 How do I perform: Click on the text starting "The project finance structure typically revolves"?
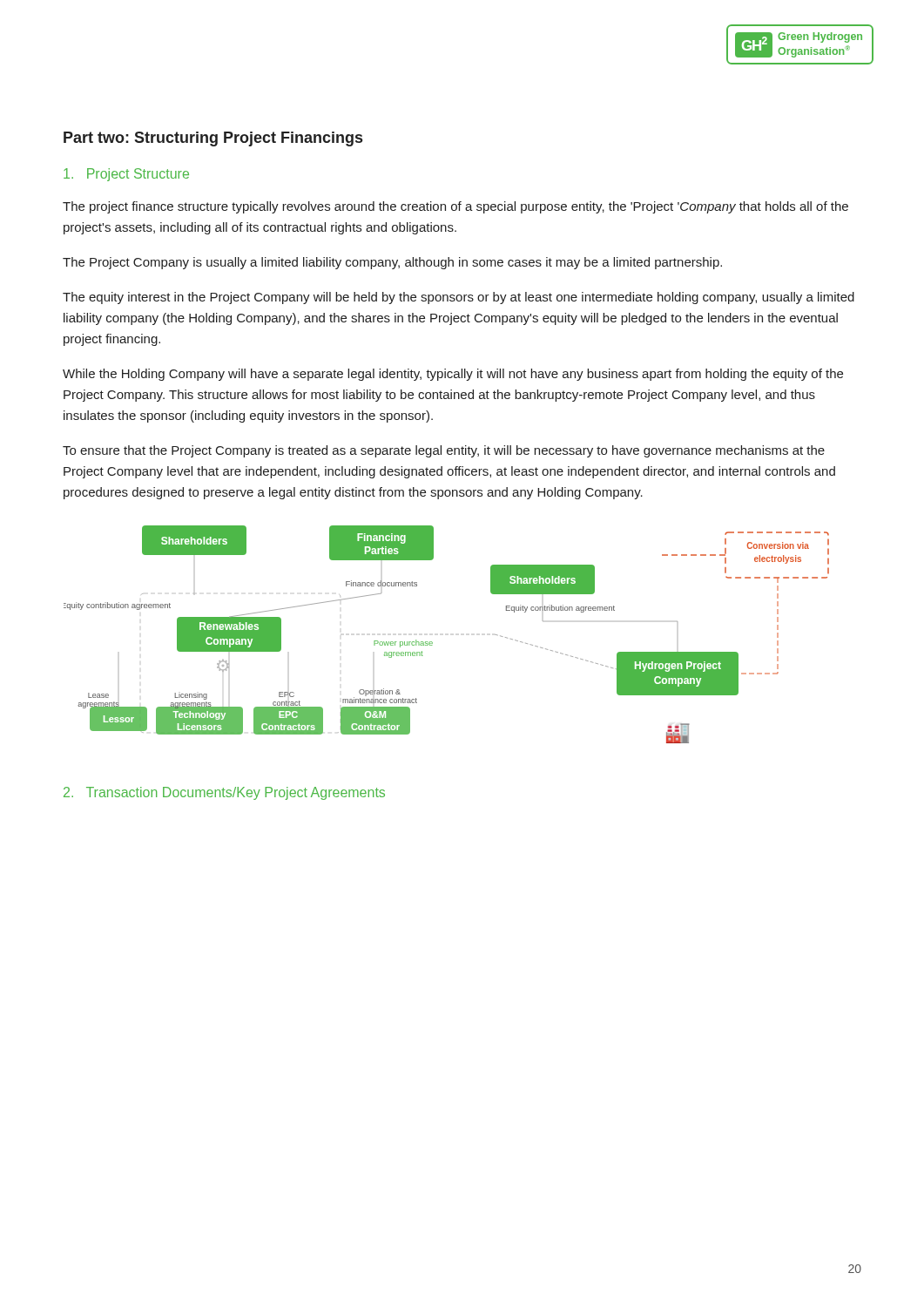click(x=456, y=217)
